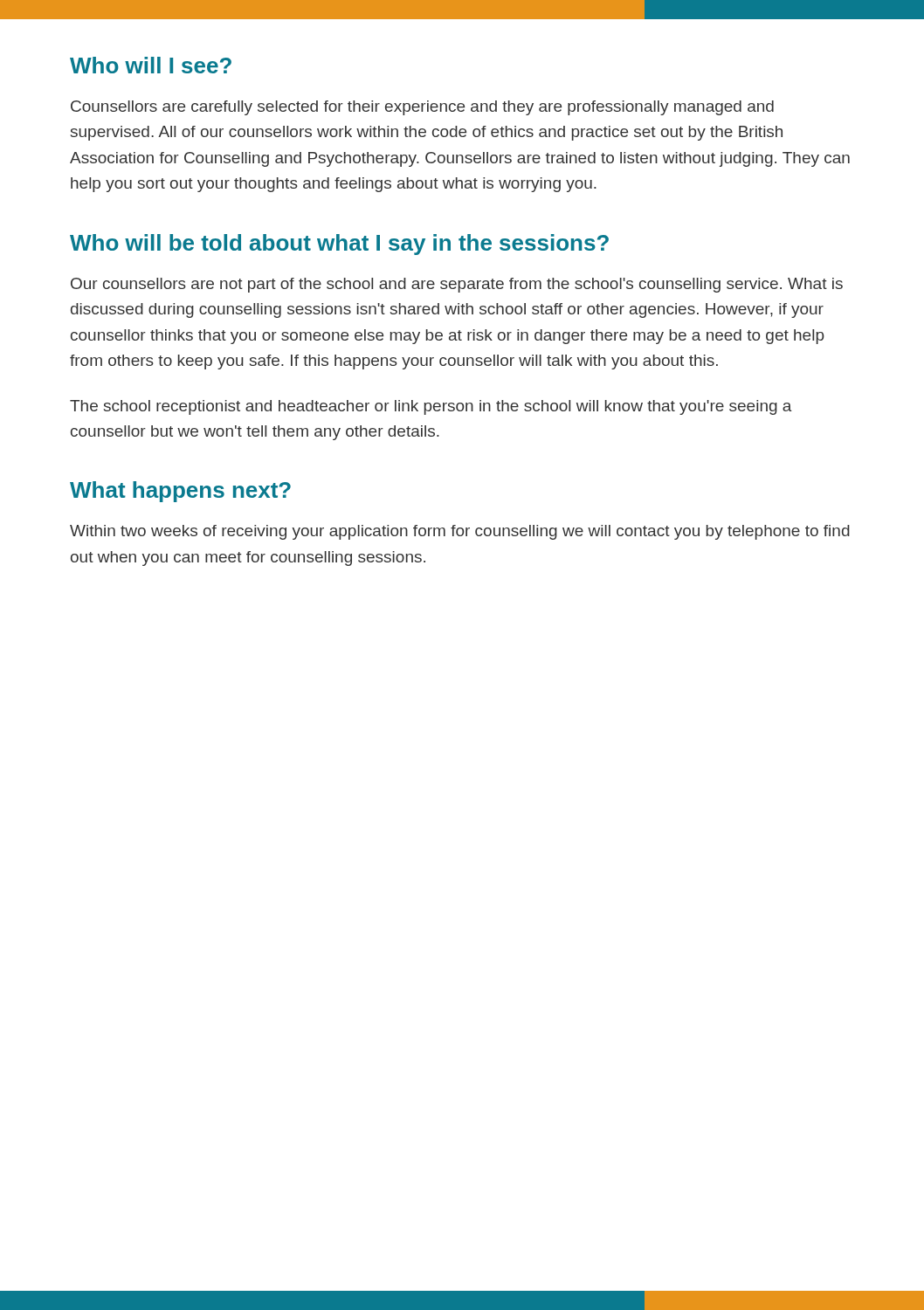Viewport: 924px width, 1310px height.
Task: Navigate to the text starting "The school receptionist and headteacher or link"
Action: point(431,418)
